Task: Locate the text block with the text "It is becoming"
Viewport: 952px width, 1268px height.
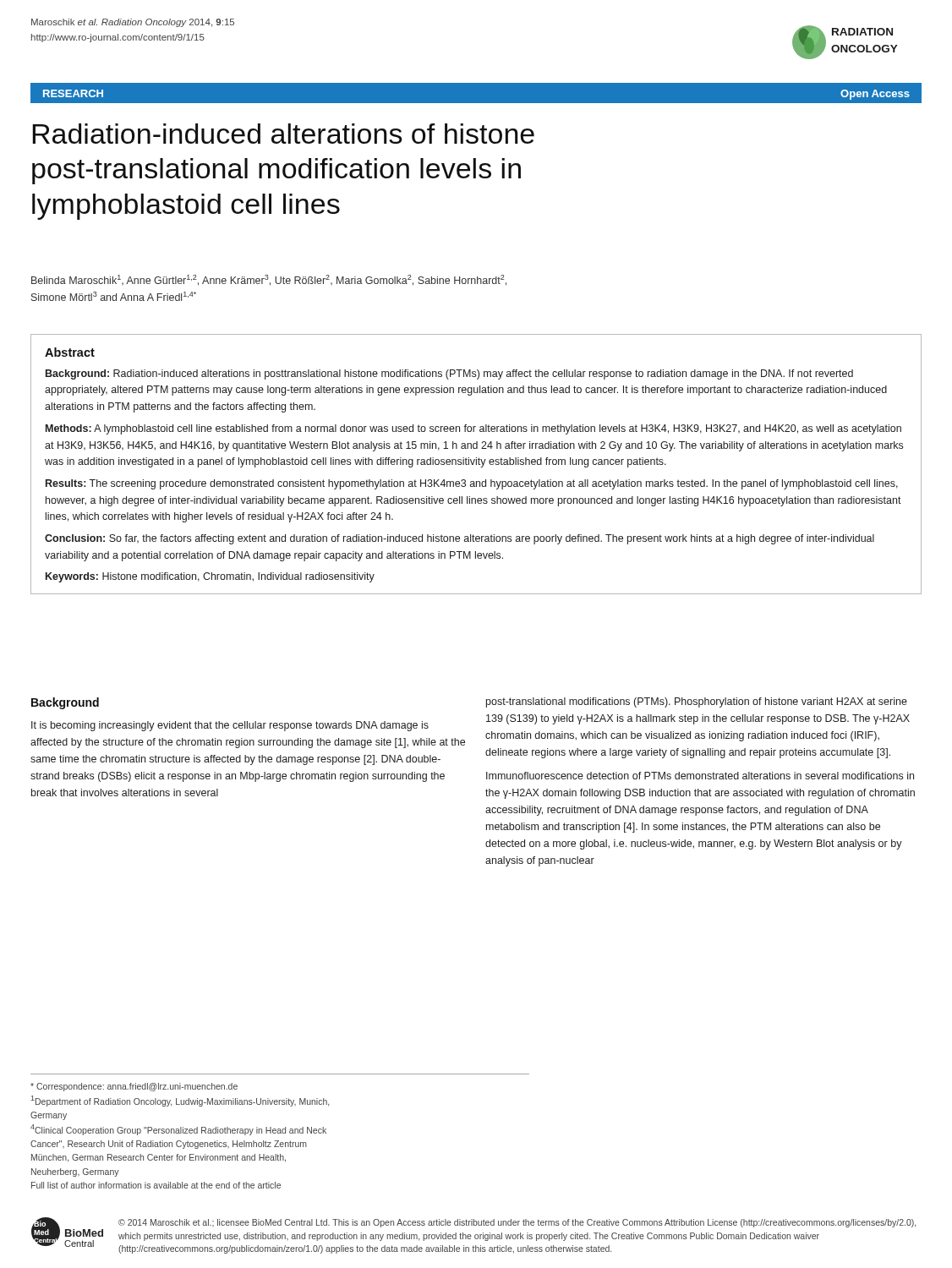Action: point(249,759)
